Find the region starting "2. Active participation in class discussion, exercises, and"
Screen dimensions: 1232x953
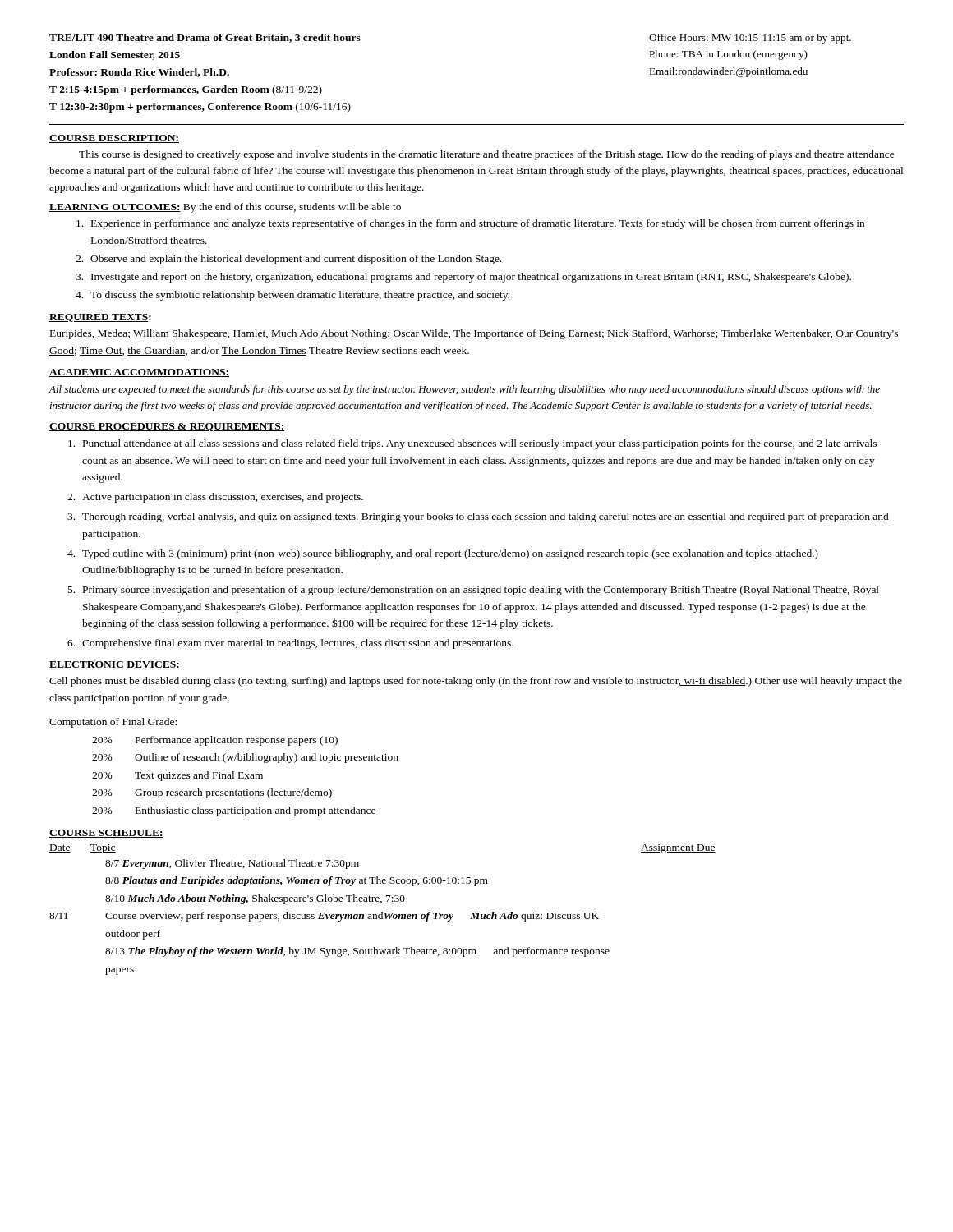click(x=211, y=497)
